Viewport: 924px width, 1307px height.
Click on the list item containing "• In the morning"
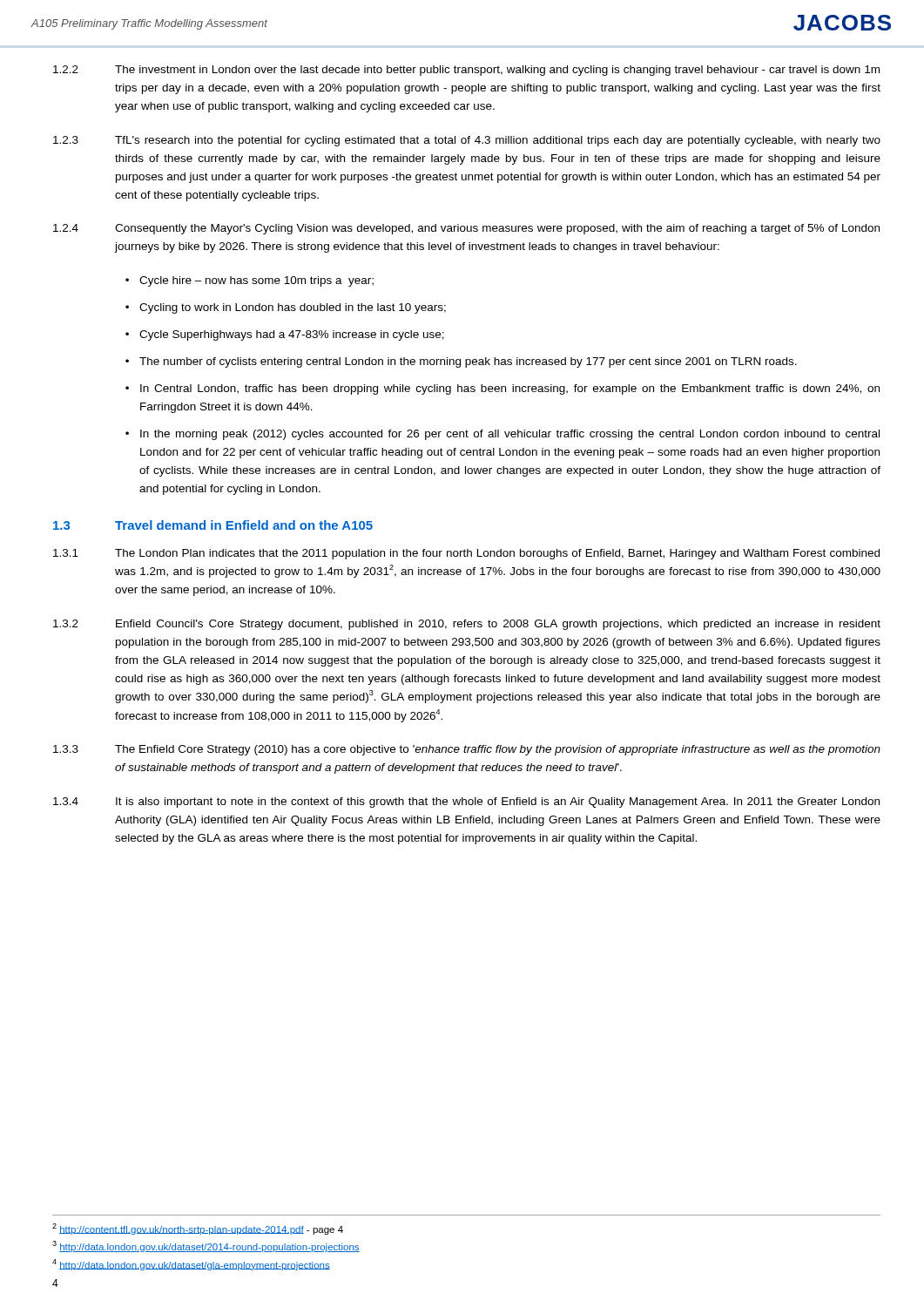[498, 462]
